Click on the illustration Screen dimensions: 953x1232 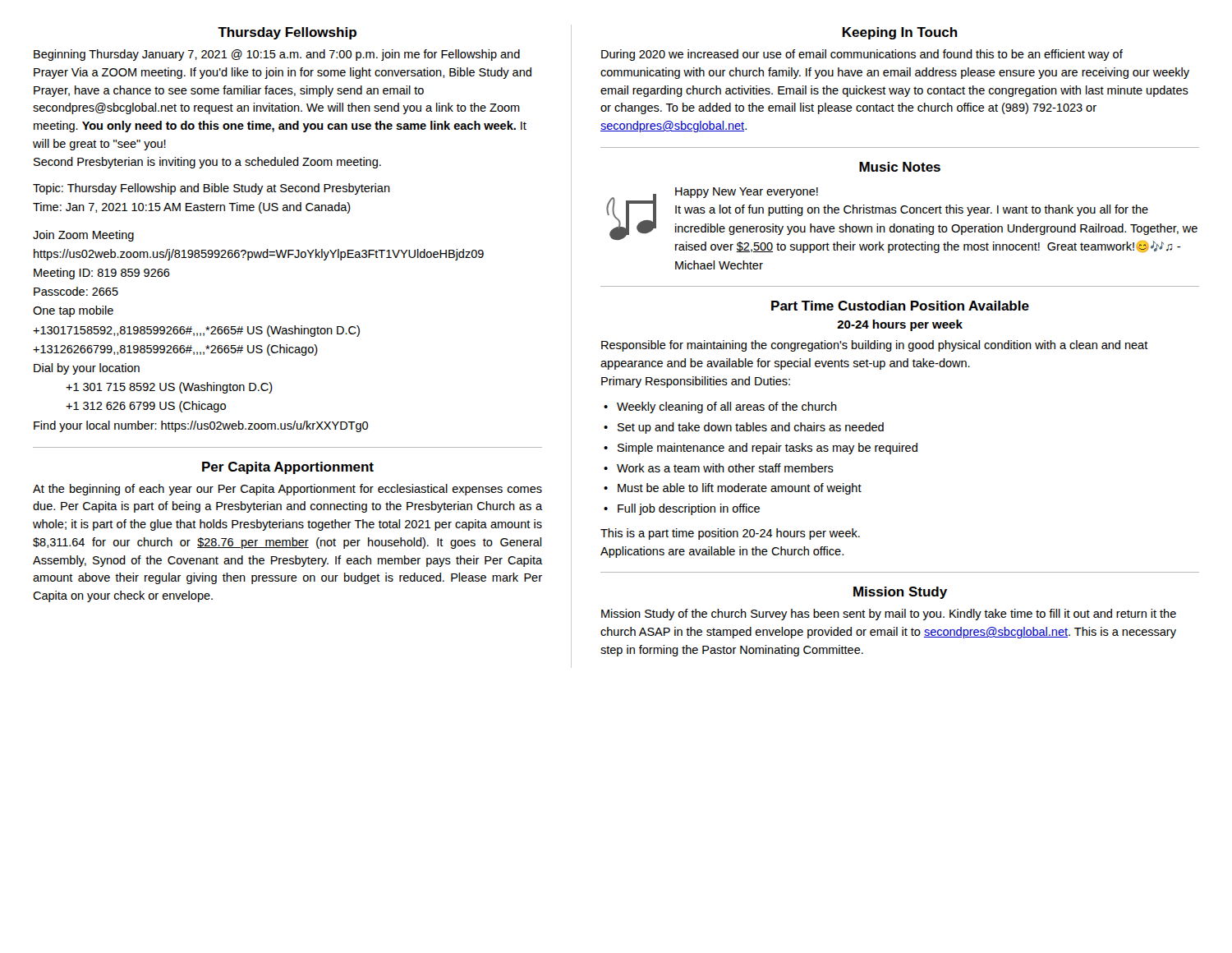(633, 215)
